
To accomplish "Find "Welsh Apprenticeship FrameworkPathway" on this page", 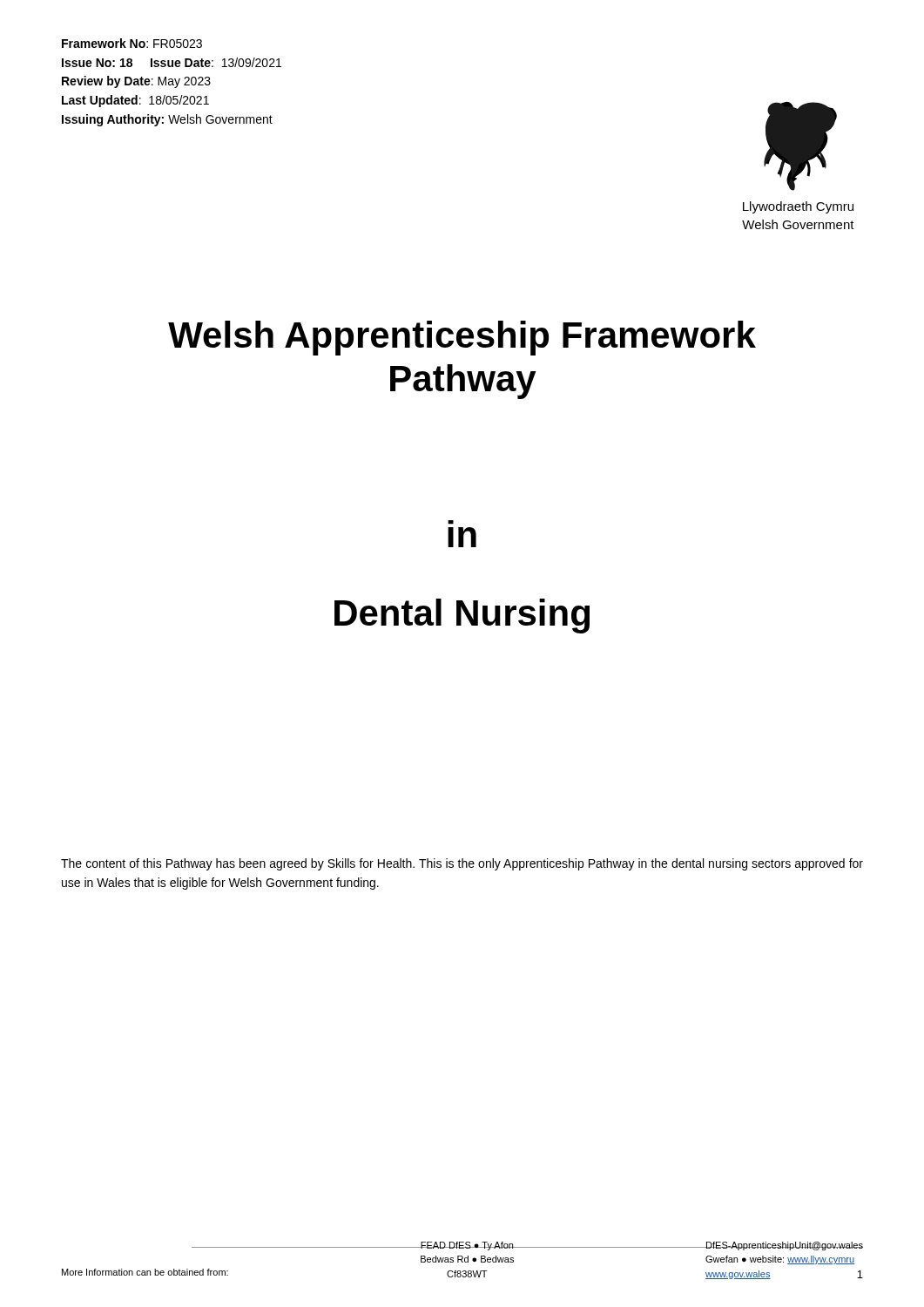I will (462, 358).
